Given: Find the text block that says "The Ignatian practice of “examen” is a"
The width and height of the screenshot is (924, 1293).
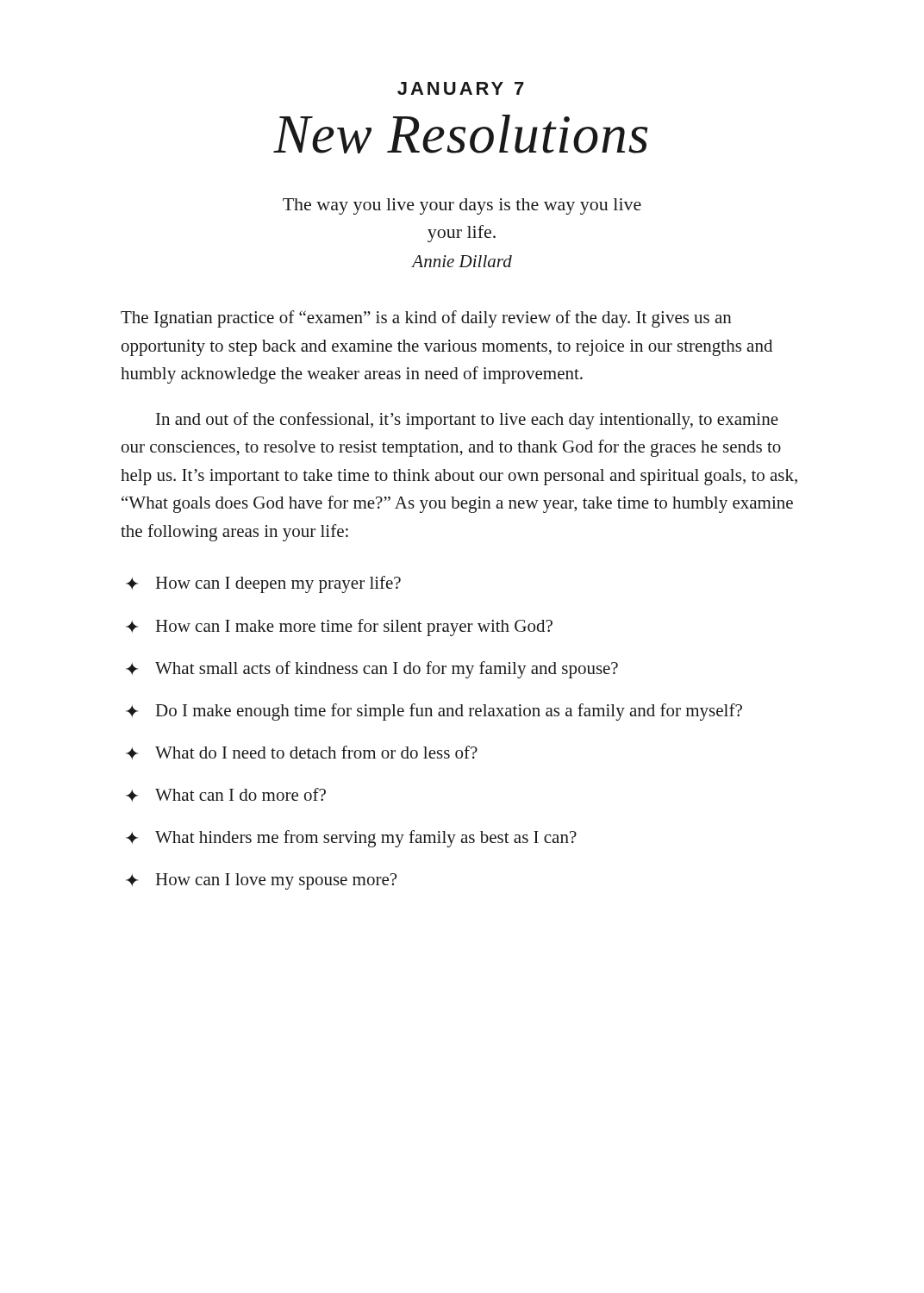Looking at the screenshot, I should pos(447,345).
